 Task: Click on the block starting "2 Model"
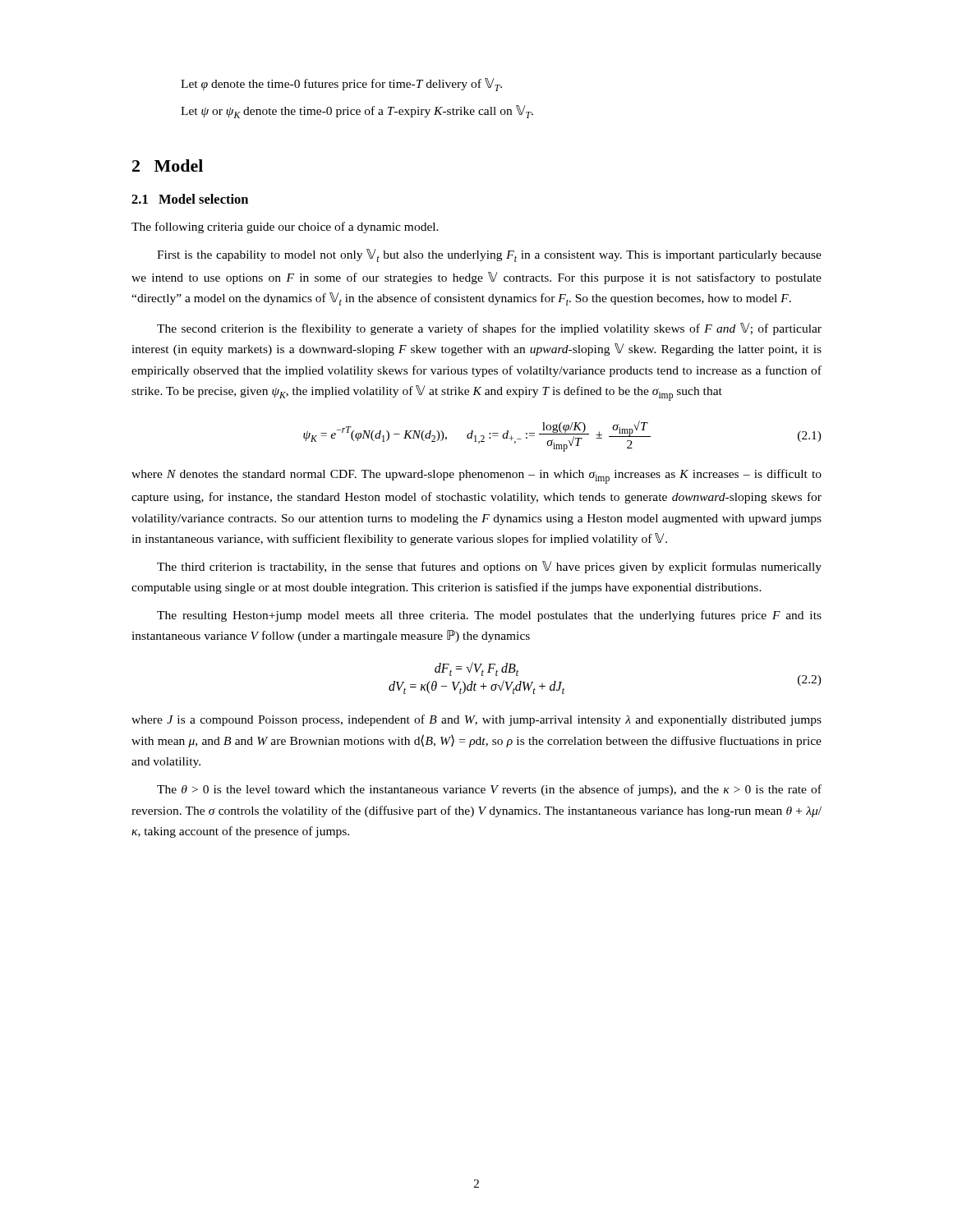pyautogui.click(x=168, y=165)
